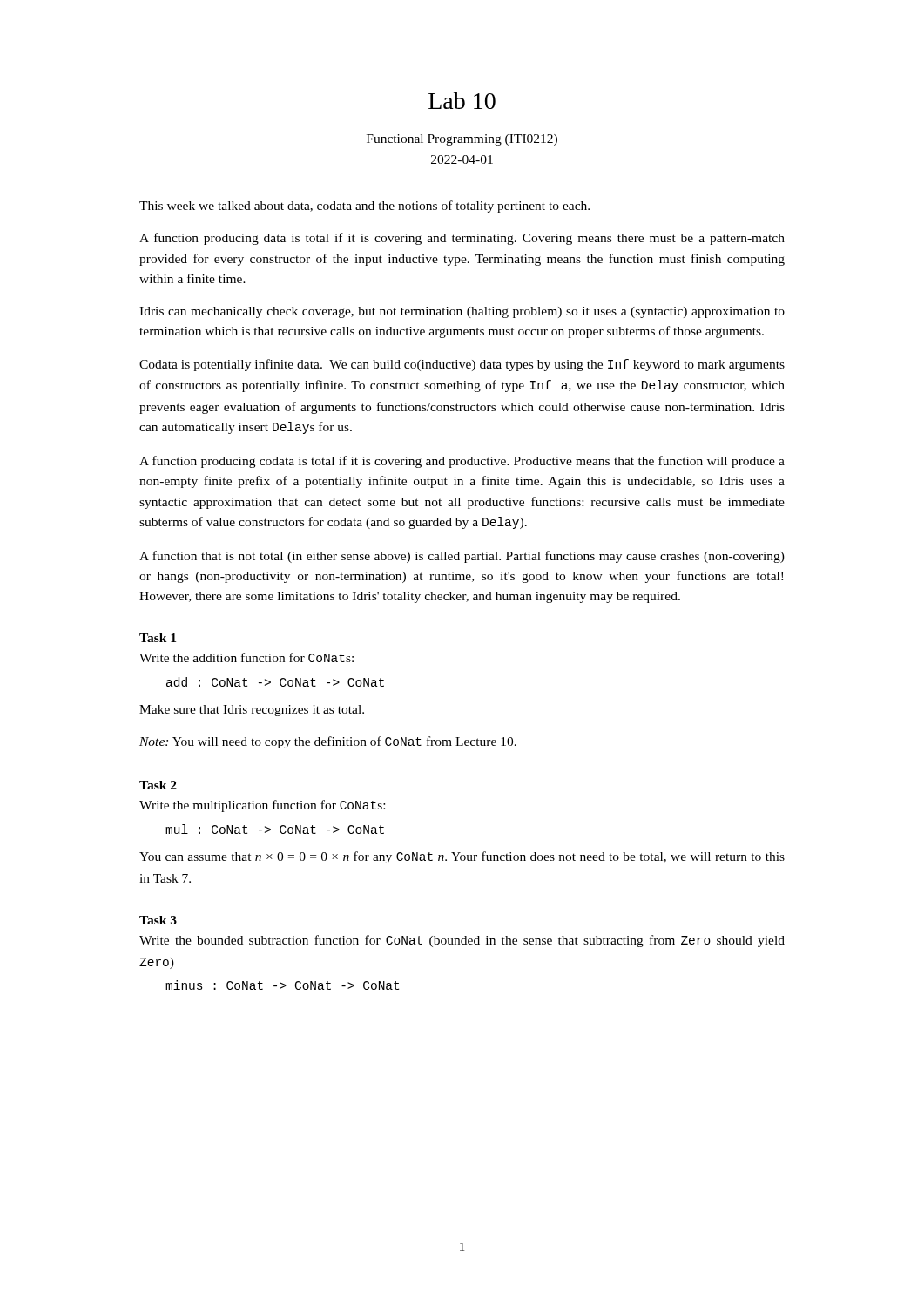Screen dimensions: 1307x924
Task: Select the text block with the text "Write the addition"
Action: (x=247, y=658)
